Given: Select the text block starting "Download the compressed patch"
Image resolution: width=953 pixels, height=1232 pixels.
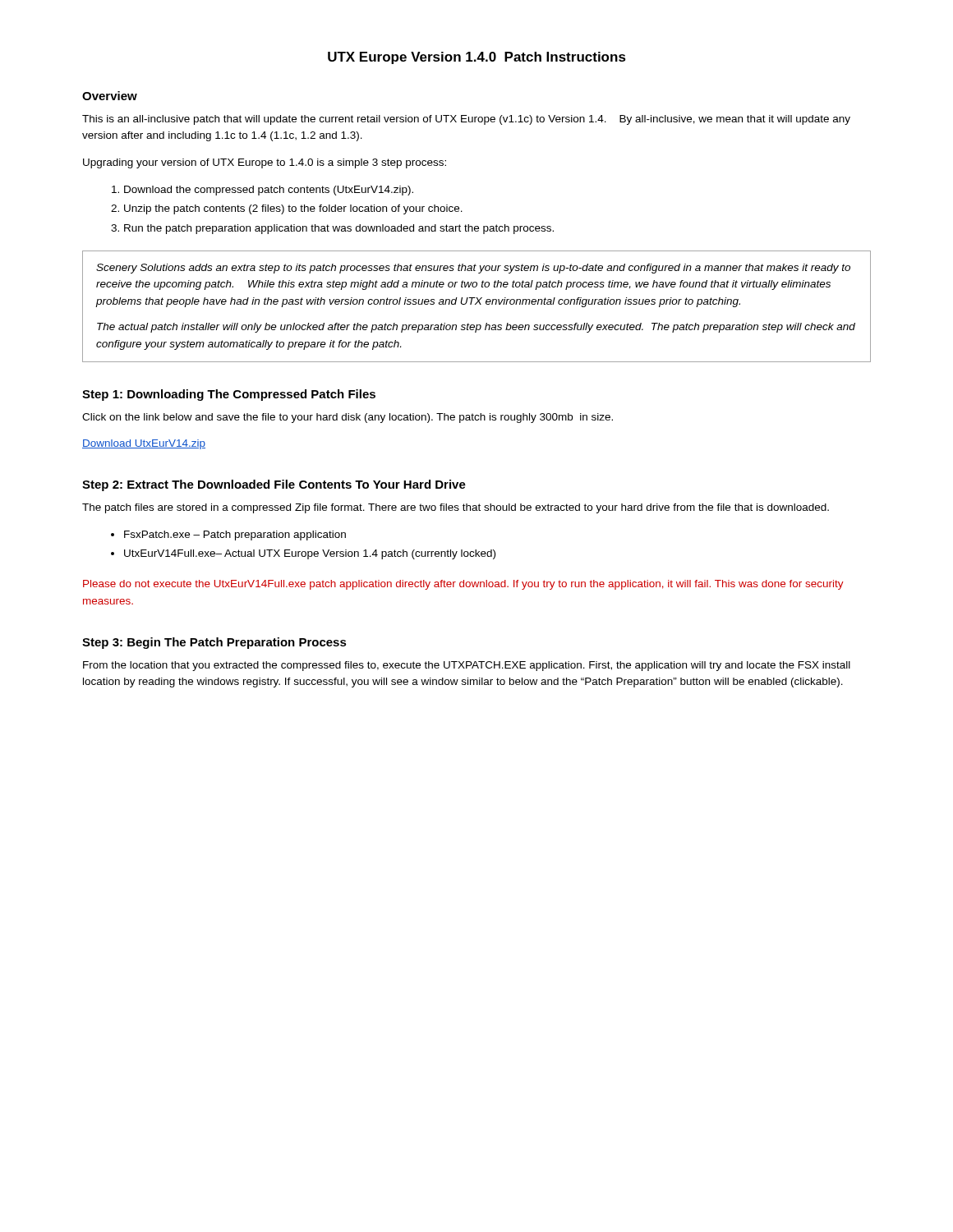Looking at the screenshot, I should [262, 191].
